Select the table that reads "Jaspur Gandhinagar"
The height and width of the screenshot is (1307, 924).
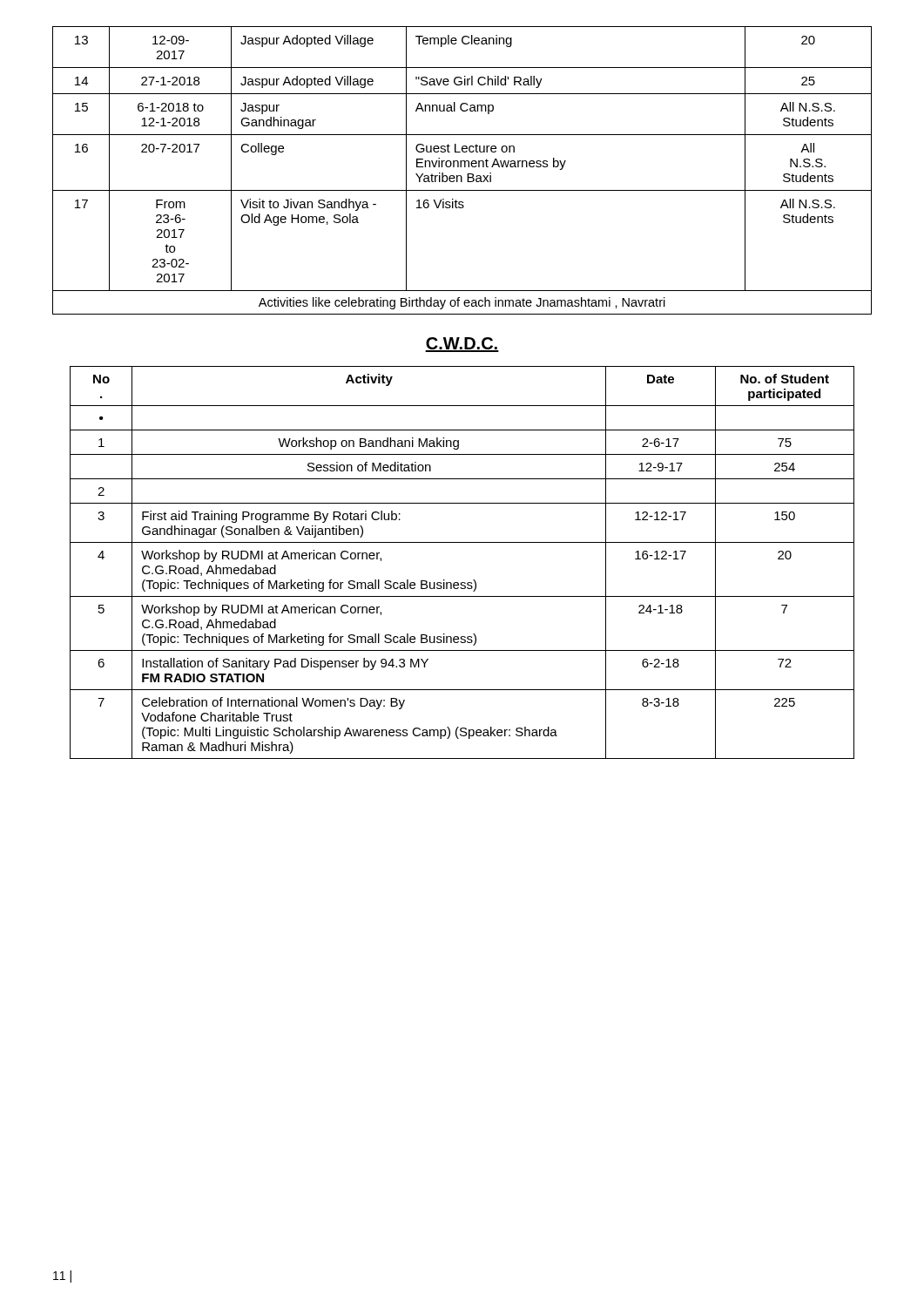462,170
